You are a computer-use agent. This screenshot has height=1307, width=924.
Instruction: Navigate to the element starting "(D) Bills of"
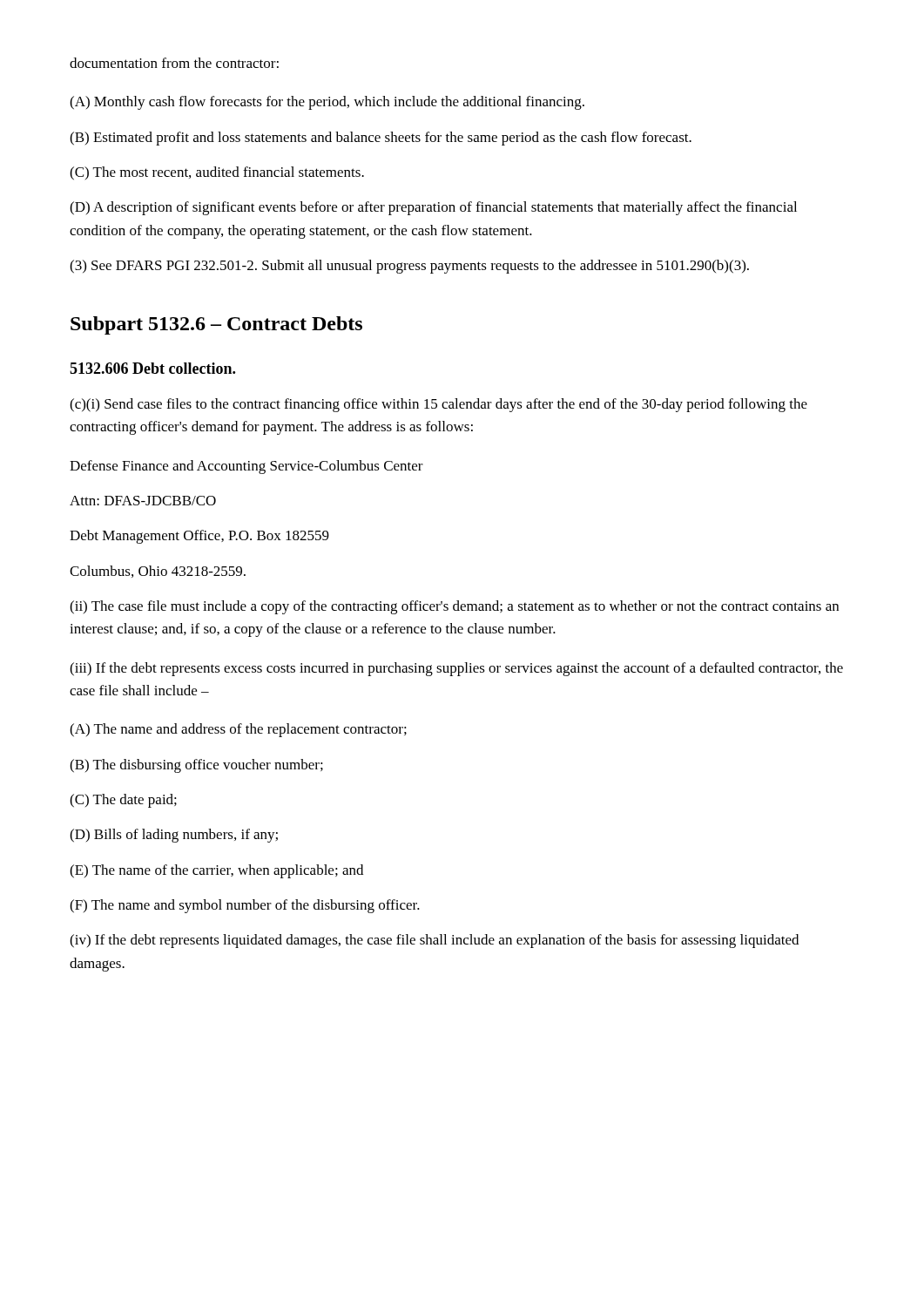(174, 835)
